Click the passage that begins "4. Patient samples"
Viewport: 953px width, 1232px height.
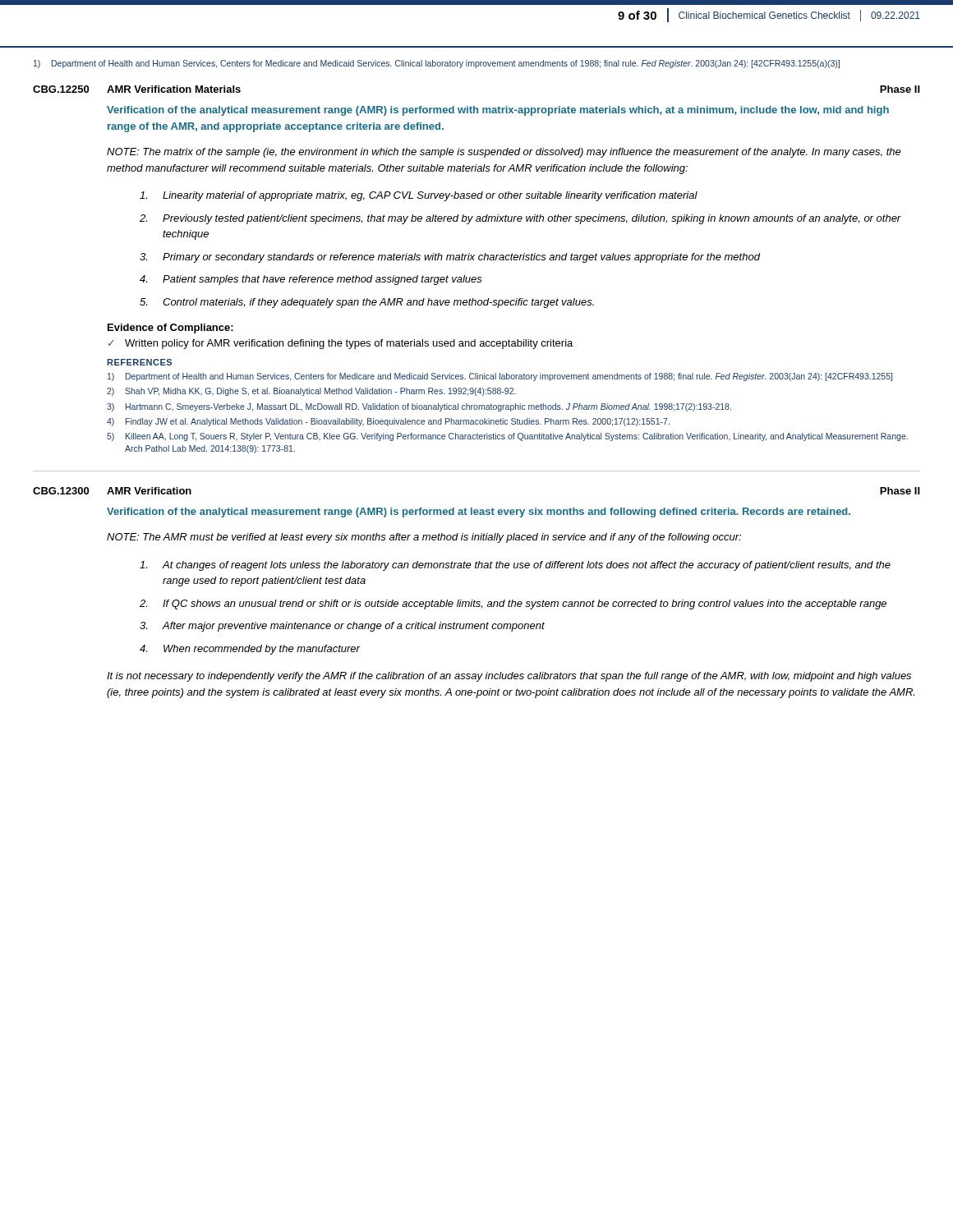click(311, 279)
